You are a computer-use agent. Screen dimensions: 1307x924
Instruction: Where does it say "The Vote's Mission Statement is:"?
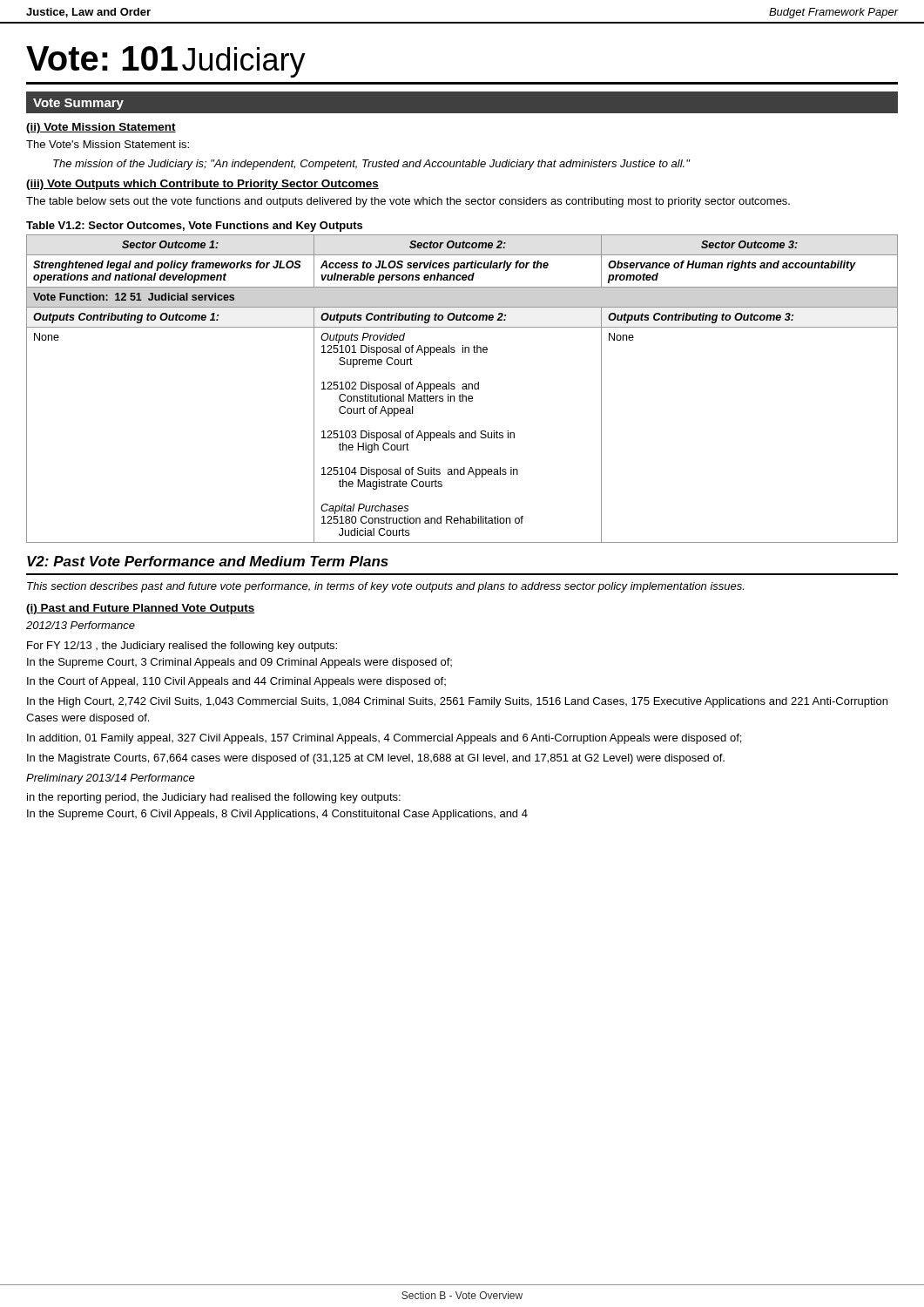click(x=108, y=144)
